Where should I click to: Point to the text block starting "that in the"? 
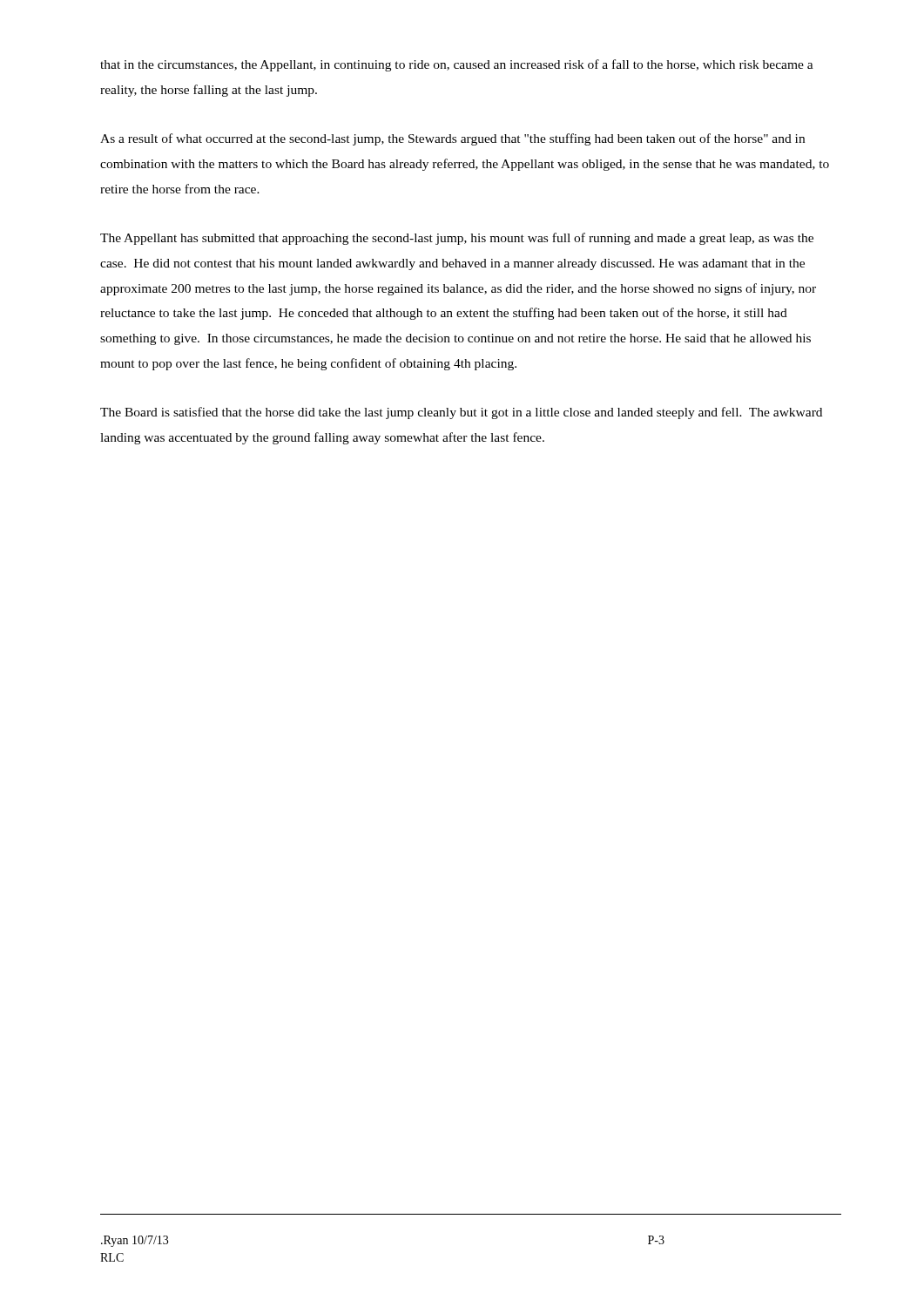457,77
